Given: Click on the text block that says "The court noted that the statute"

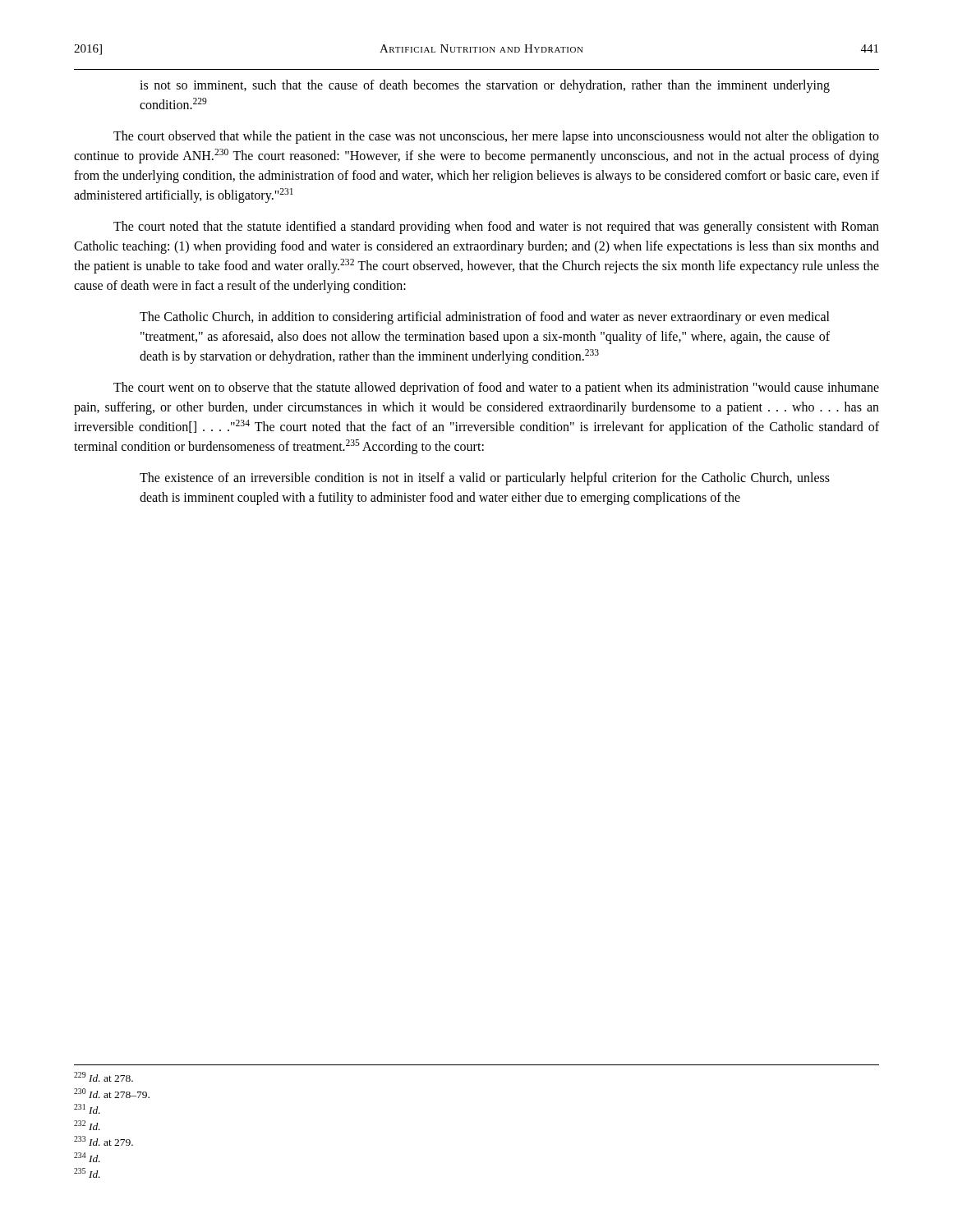Looking at the screenshot, I should pyautogui.click(x=476, y=256).
